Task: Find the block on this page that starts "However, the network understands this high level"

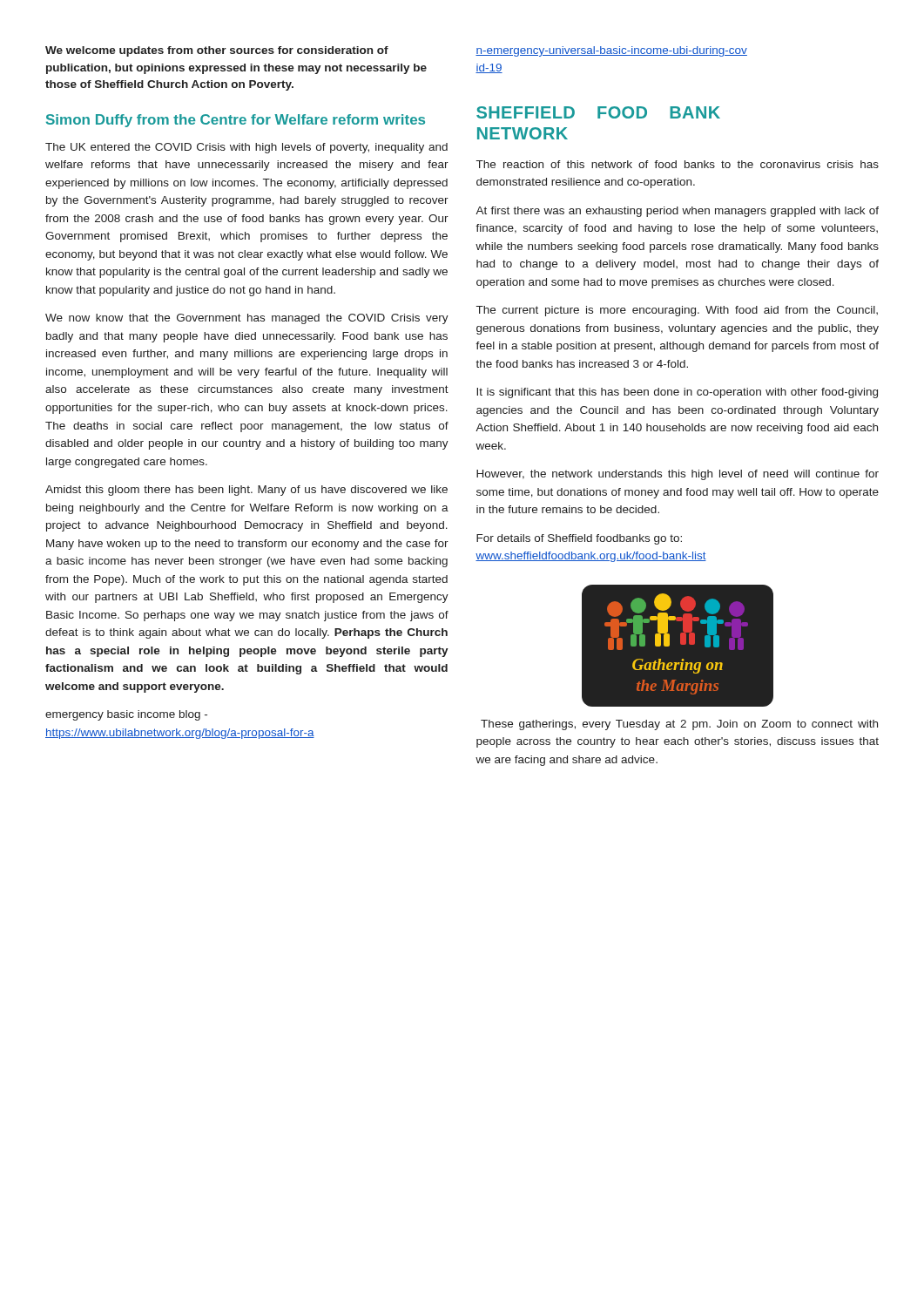Action: (677, 492)
